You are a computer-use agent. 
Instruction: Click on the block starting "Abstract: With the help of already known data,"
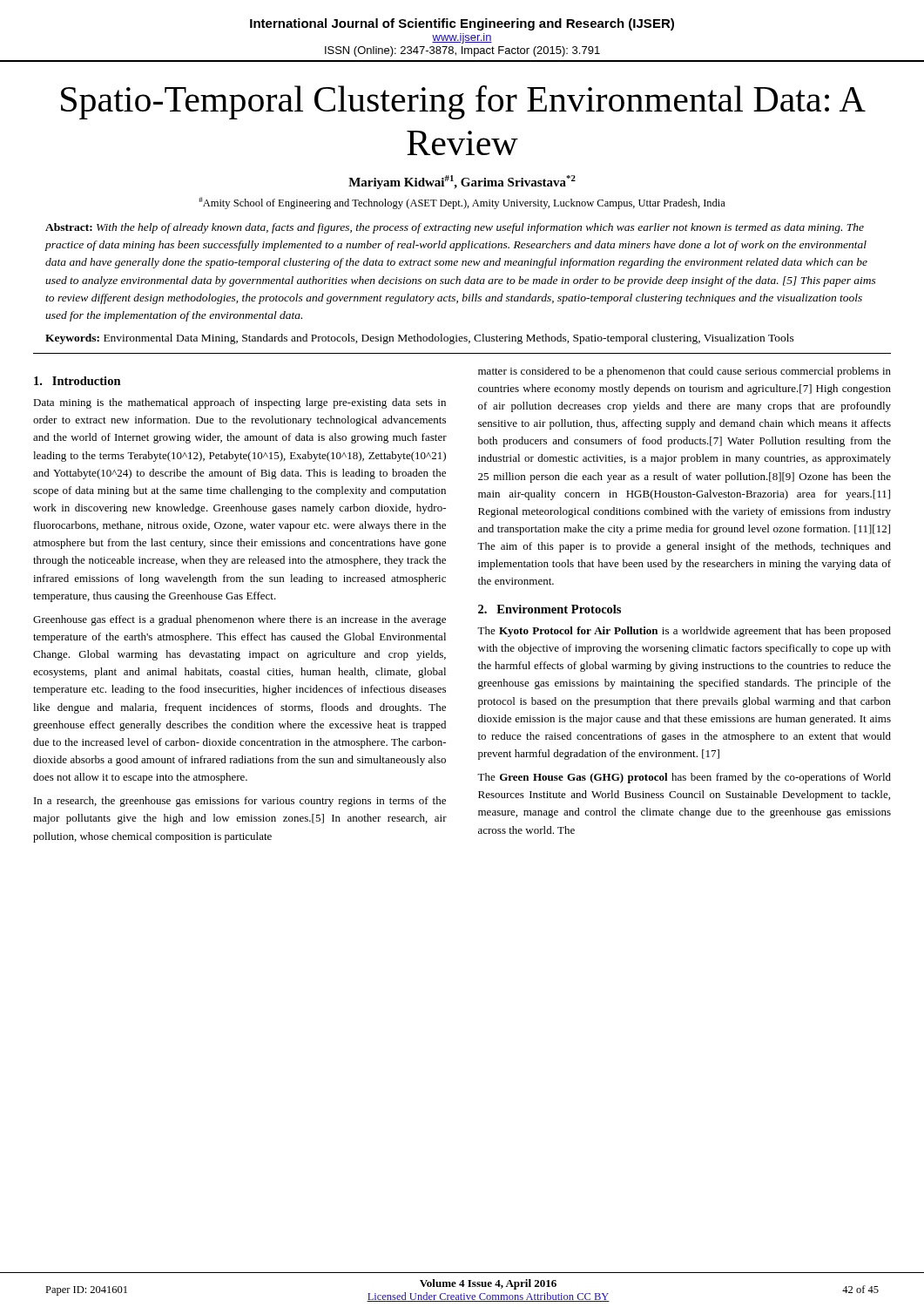461,271
